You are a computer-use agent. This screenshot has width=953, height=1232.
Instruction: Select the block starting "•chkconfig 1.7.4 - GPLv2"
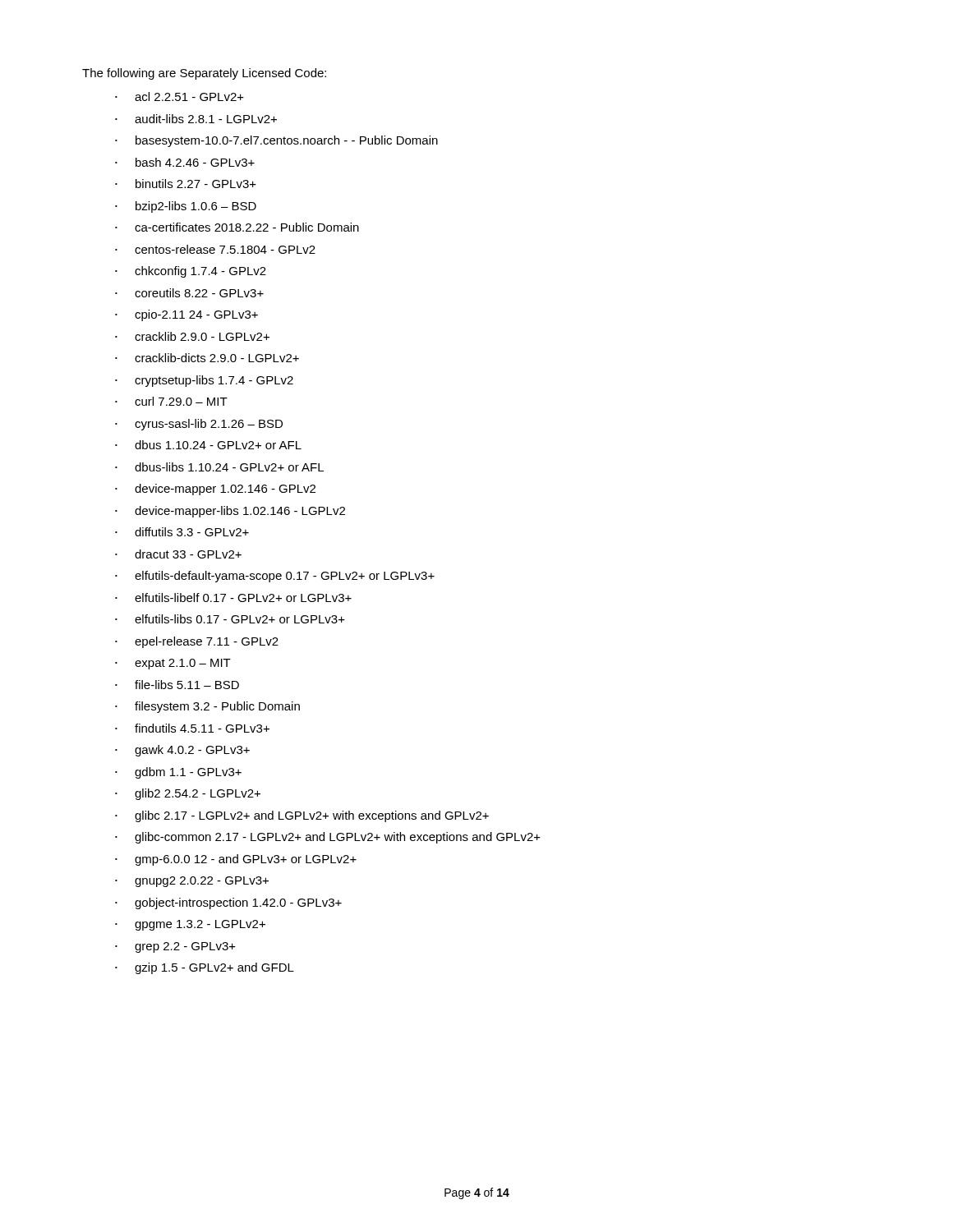coord(191,271)
